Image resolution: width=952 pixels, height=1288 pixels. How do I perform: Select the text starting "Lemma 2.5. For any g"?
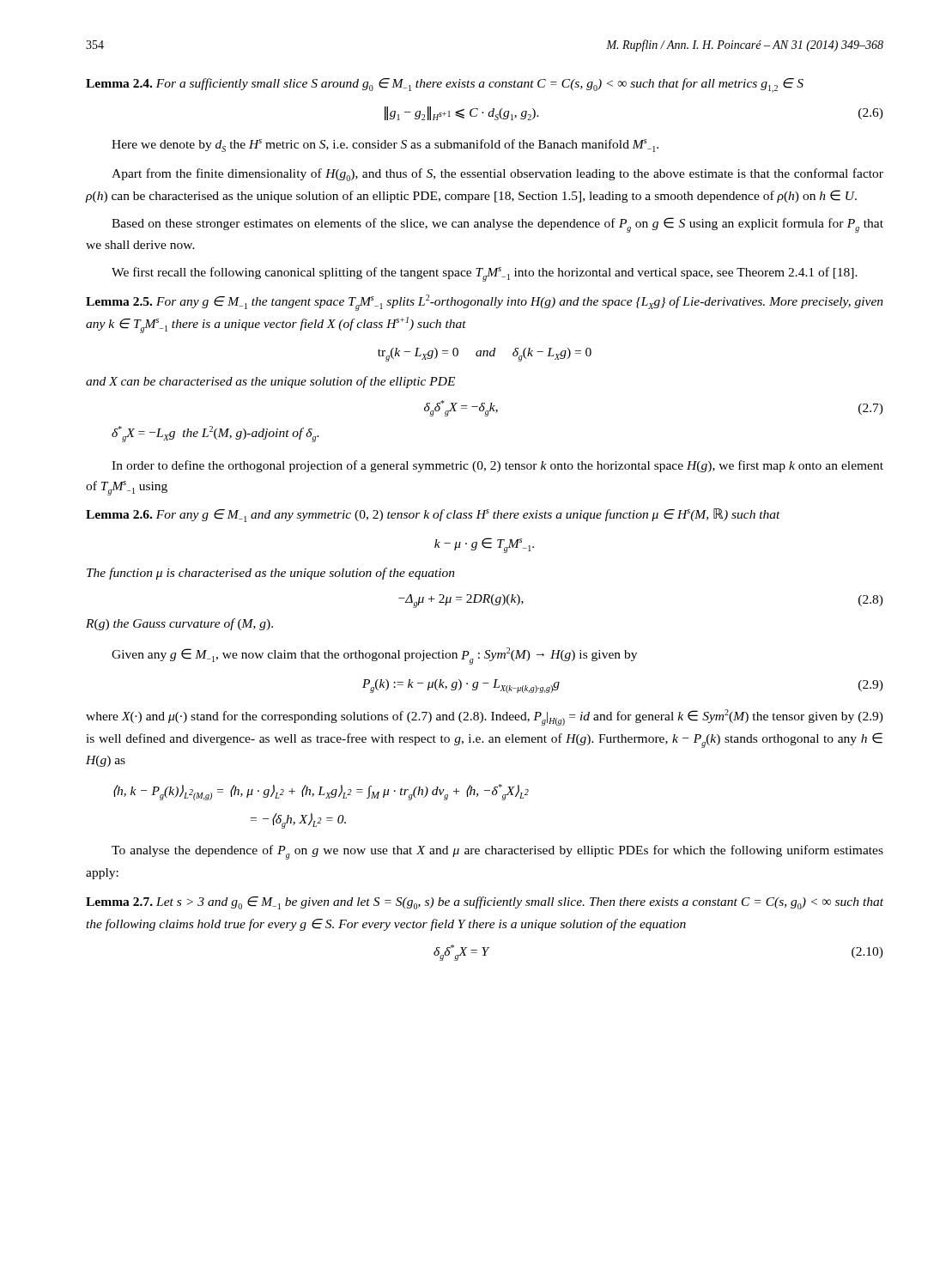point(485,313)
